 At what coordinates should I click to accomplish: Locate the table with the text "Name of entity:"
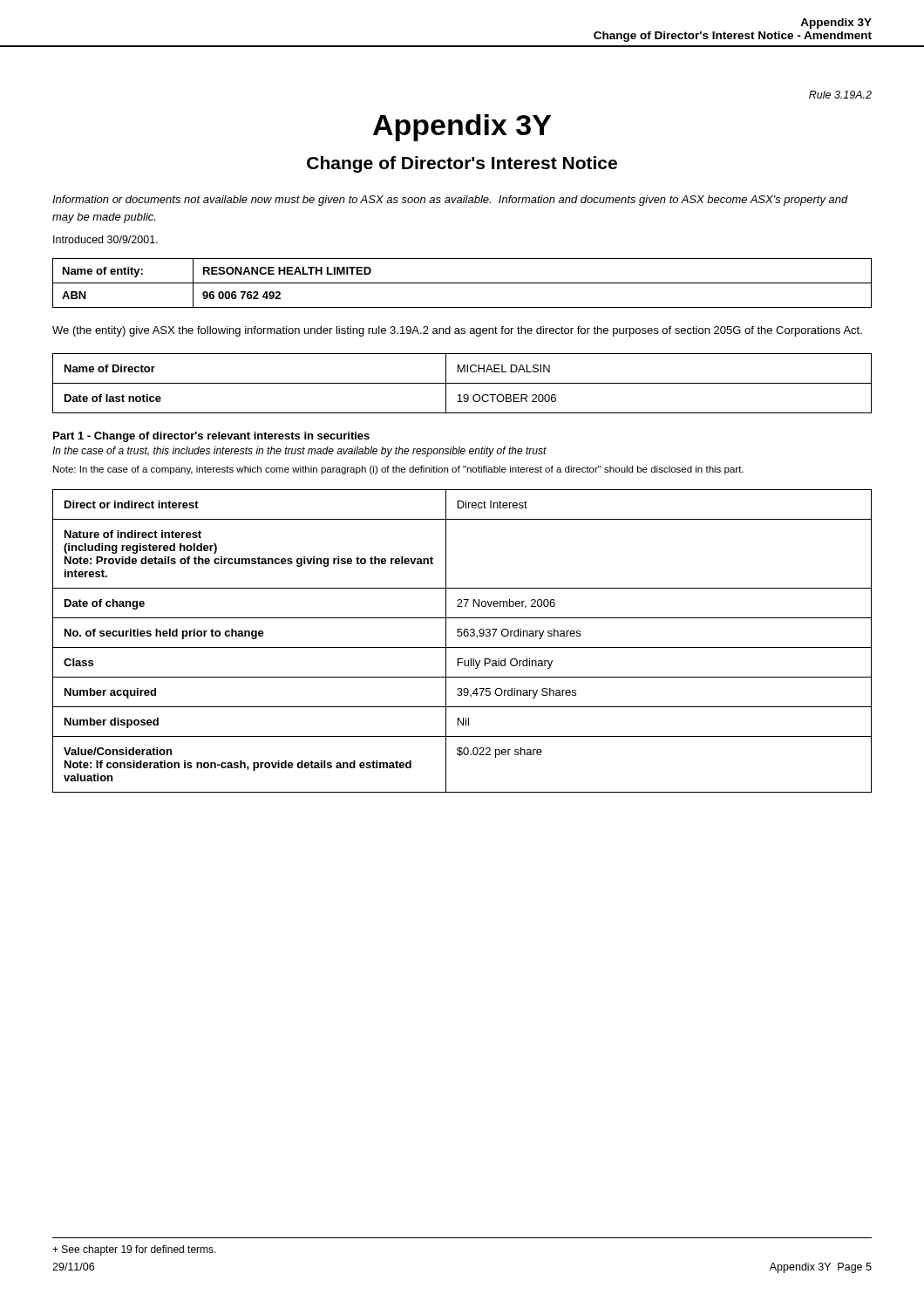click(x=462, y=283)
